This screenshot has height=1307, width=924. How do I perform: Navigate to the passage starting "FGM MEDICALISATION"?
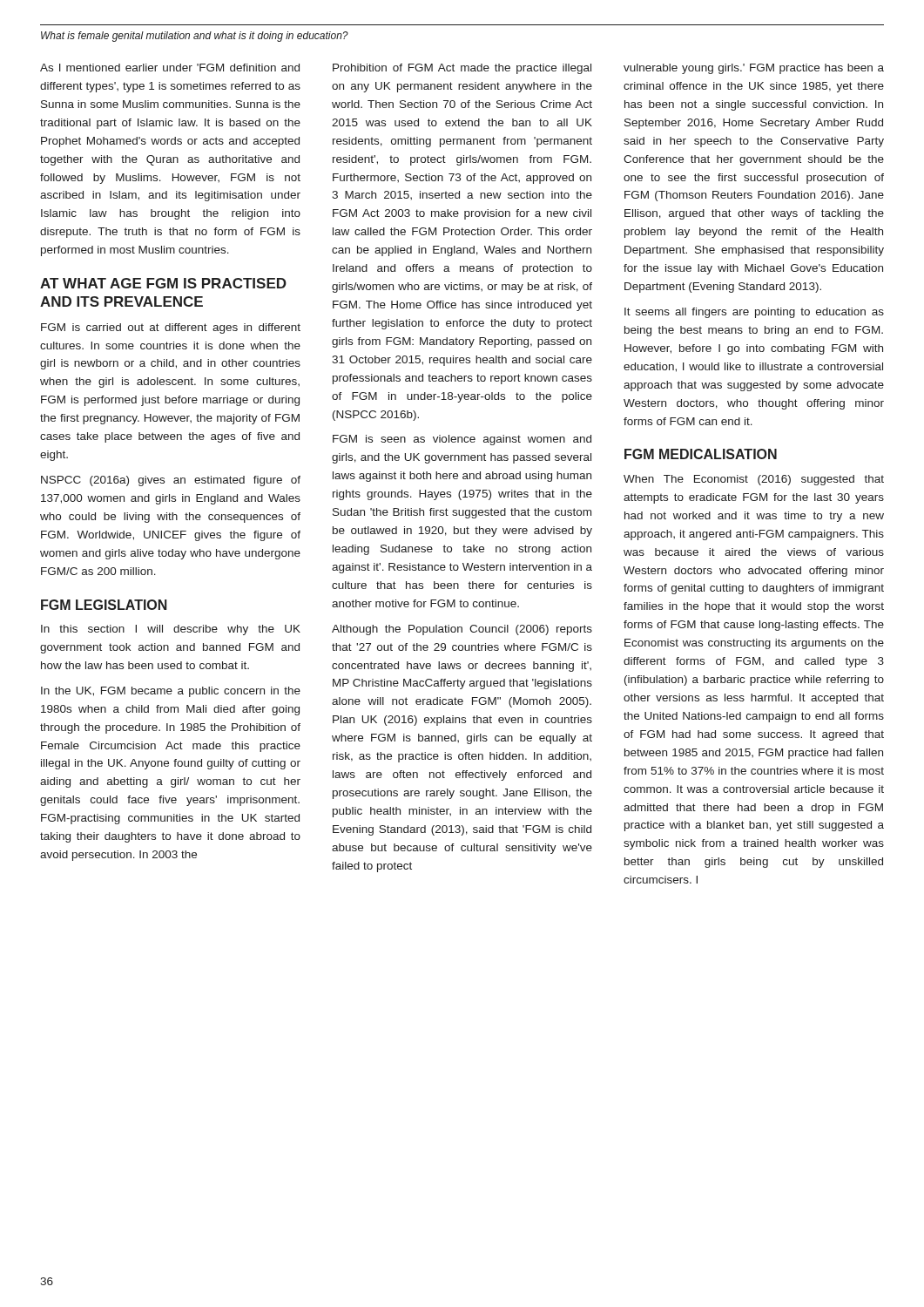(700, 455)
